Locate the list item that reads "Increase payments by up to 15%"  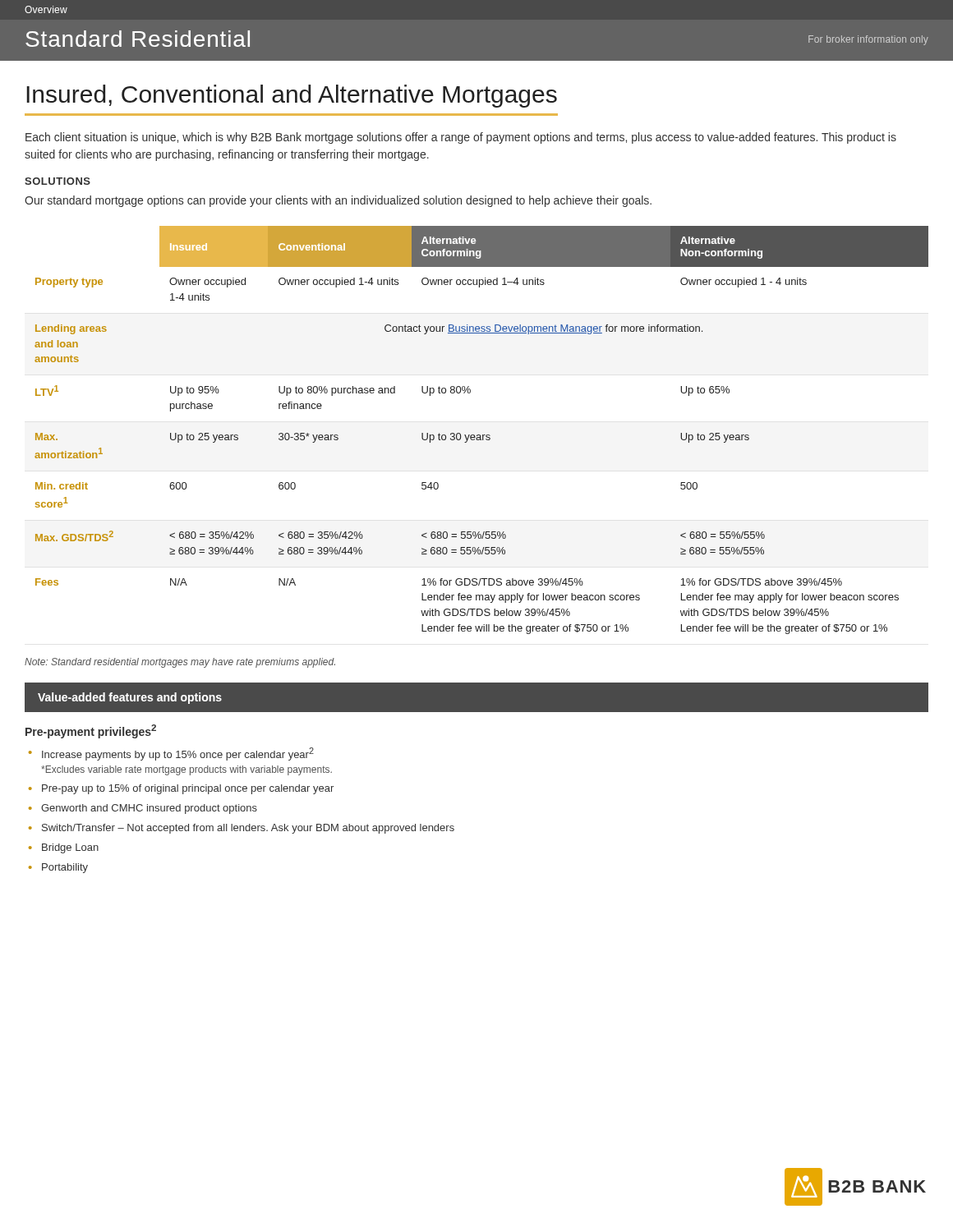click(x=178, y=754)
